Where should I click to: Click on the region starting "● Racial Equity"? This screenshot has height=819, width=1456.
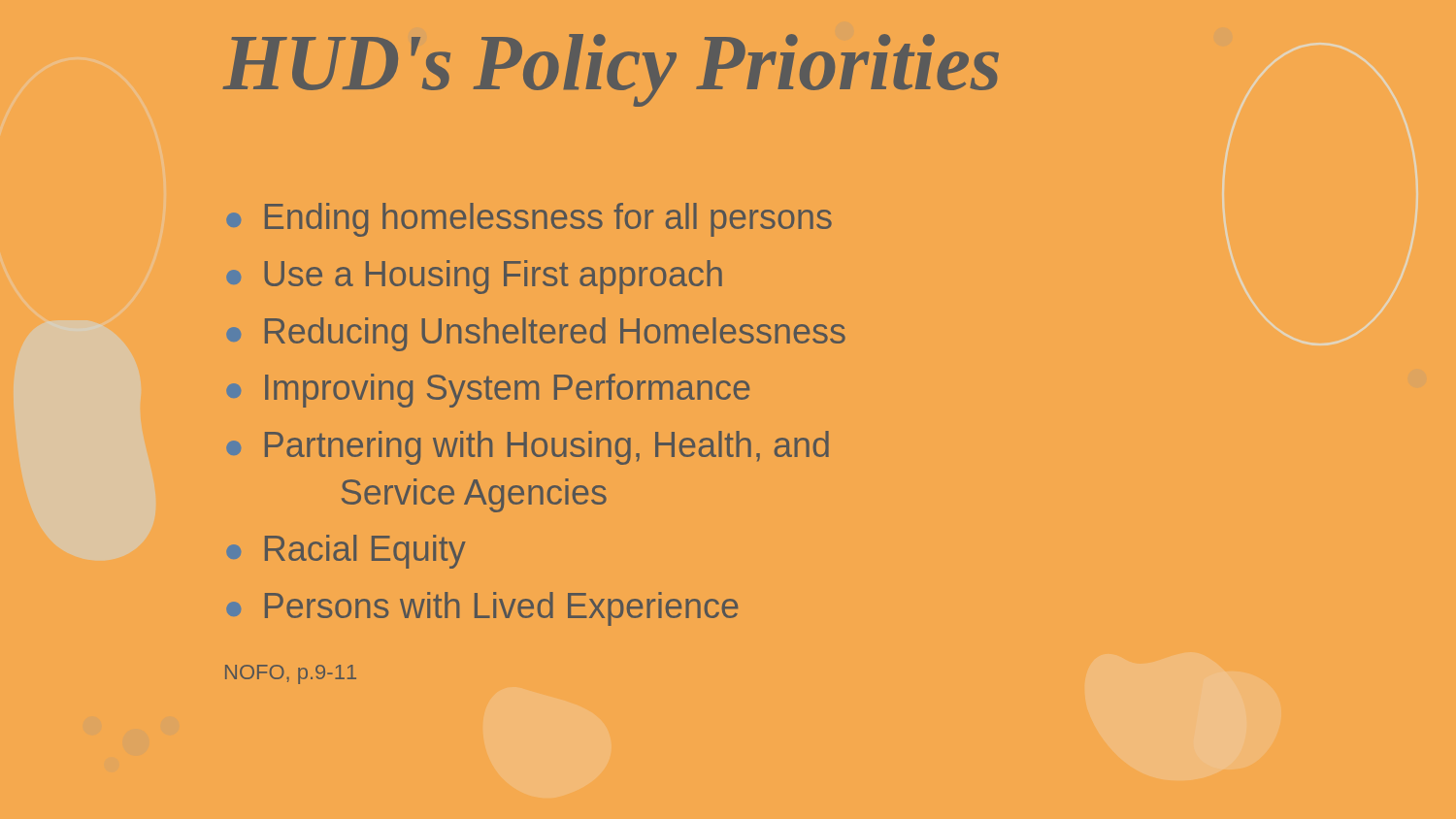[344, 550]
